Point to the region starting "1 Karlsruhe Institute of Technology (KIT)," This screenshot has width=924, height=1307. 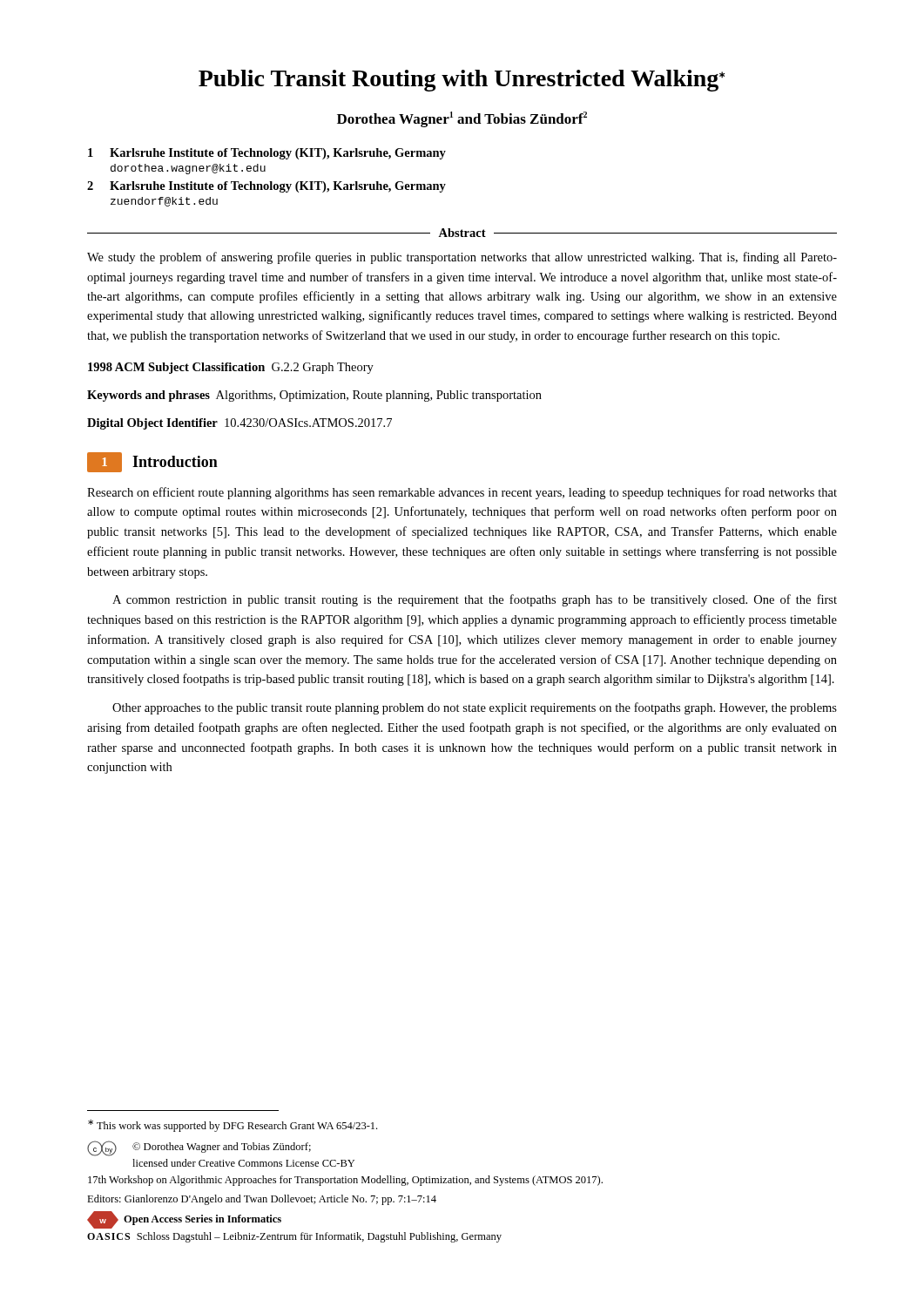click(266, 160)
